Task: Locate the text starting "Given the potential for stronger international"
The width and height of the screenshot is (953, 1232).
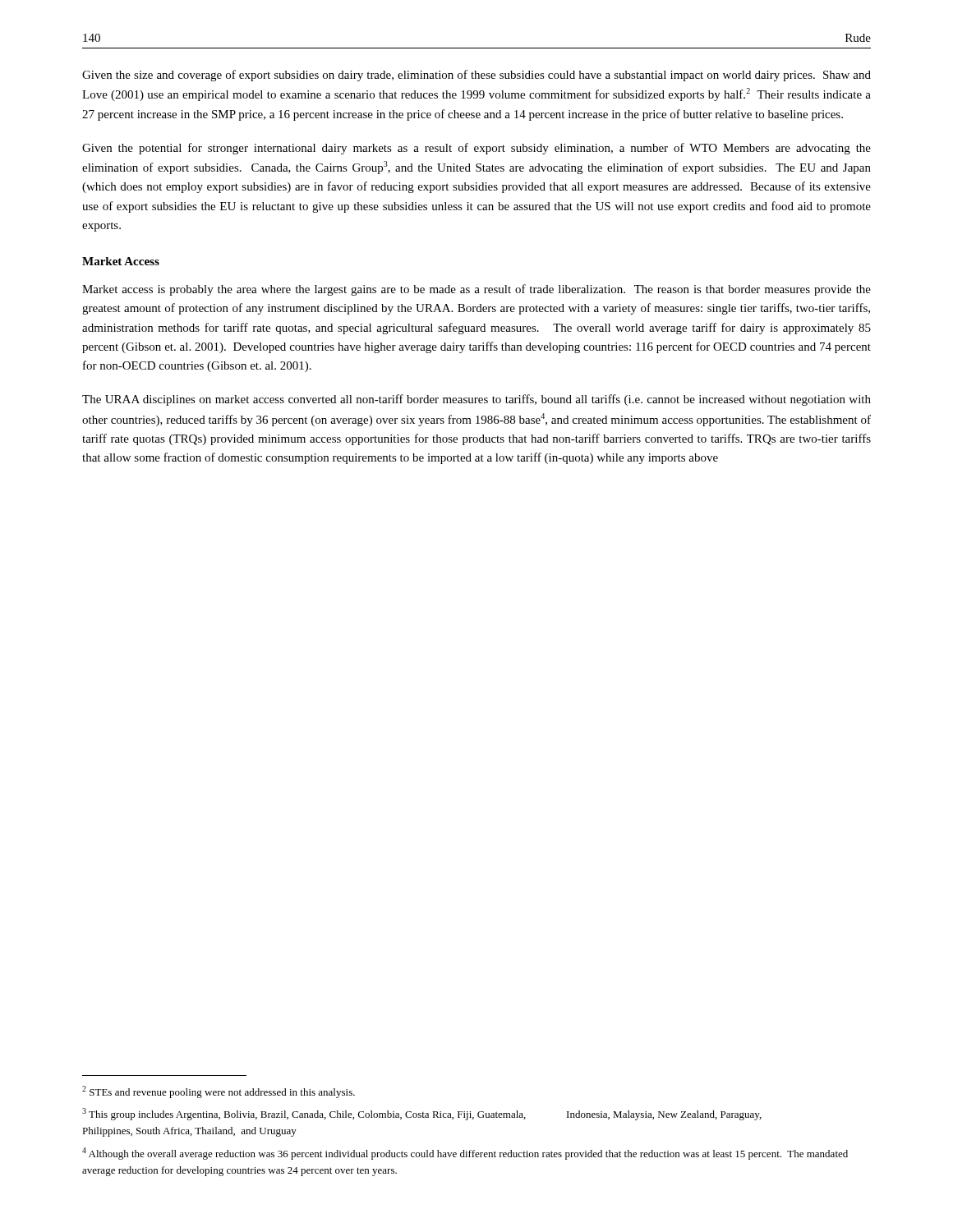Action: coord(476,186)
